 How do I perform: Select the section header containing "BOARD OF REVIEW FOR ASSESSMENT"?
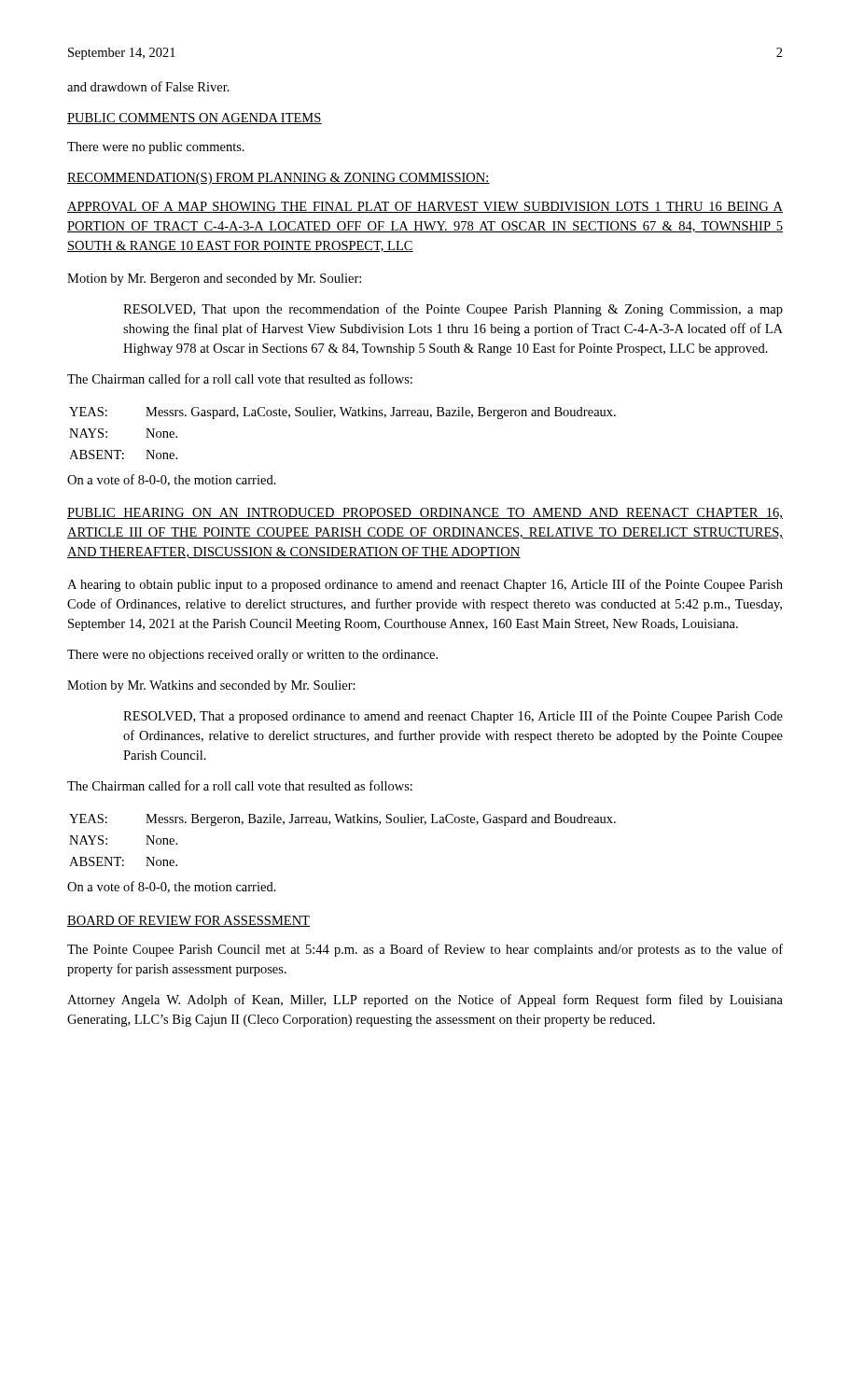click(x=188, y=920)
